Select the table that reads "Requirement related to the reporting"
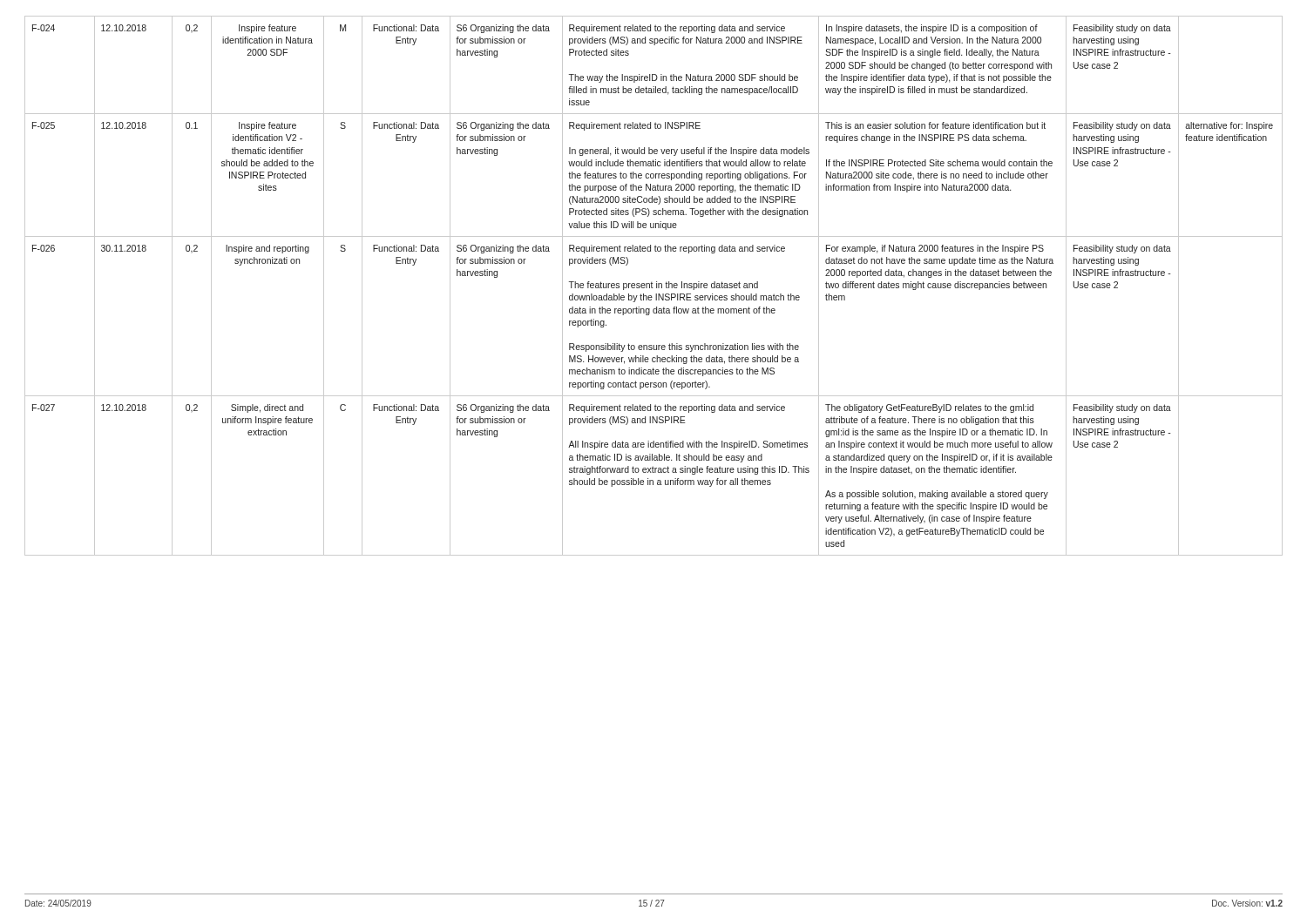The height and width of the screenshot is (924, 1307). 654,452
